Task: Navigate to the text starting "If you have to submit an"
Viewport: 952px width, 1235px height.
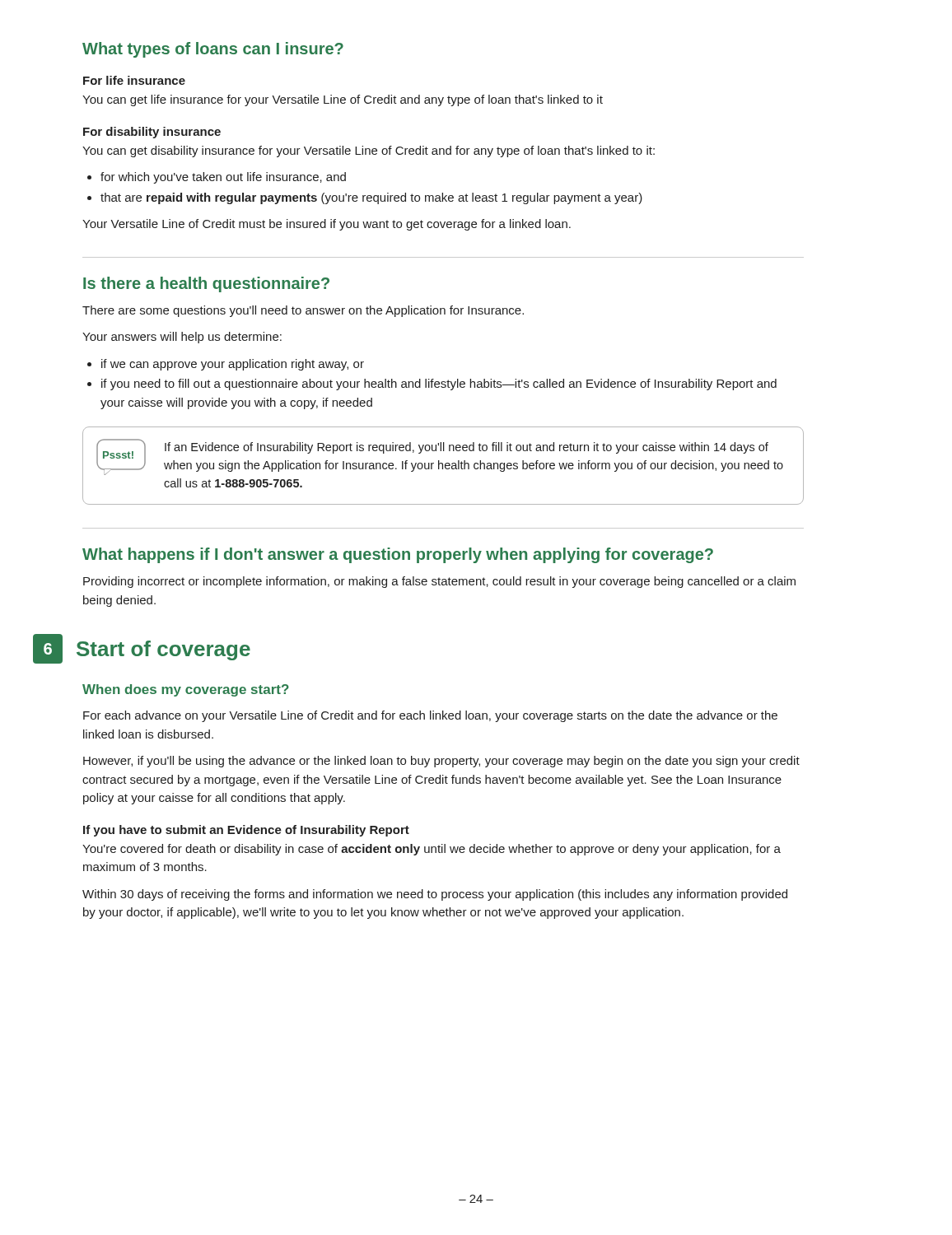Action: (246, 831)
